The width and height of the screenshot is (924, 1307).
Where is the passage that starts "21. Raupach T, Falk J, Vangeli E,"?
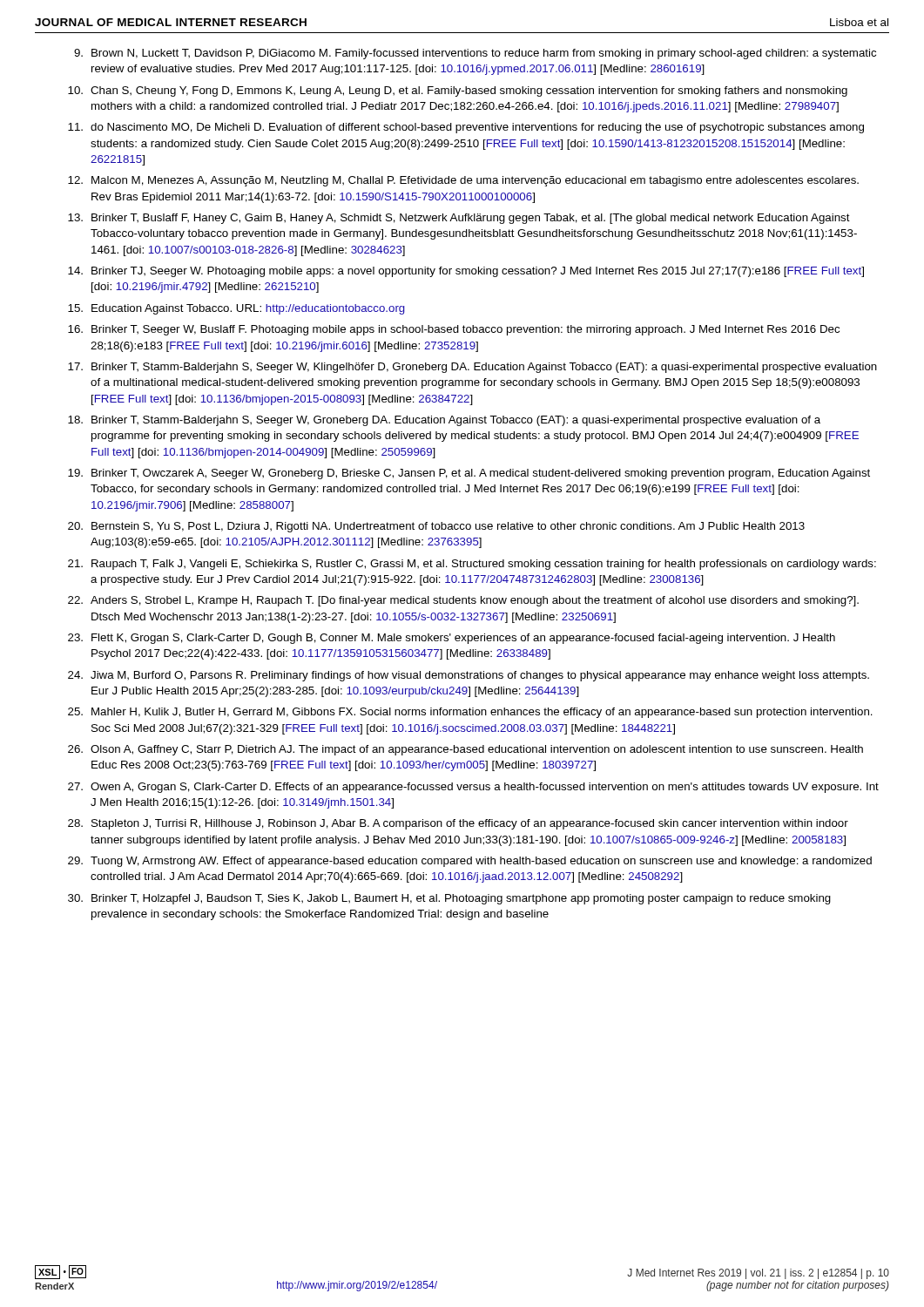pos(469,572)
